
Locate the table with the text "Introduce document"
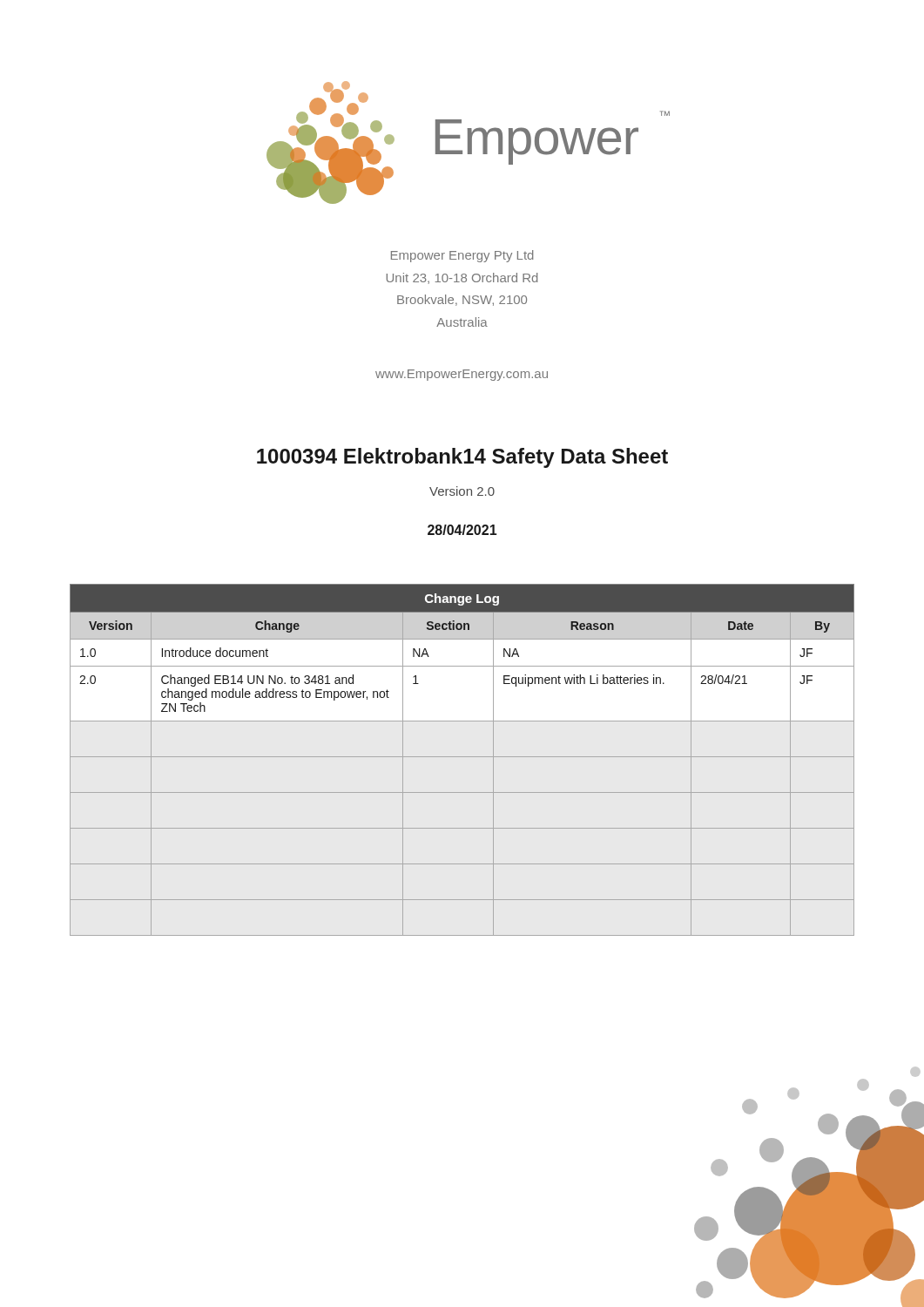462,760
